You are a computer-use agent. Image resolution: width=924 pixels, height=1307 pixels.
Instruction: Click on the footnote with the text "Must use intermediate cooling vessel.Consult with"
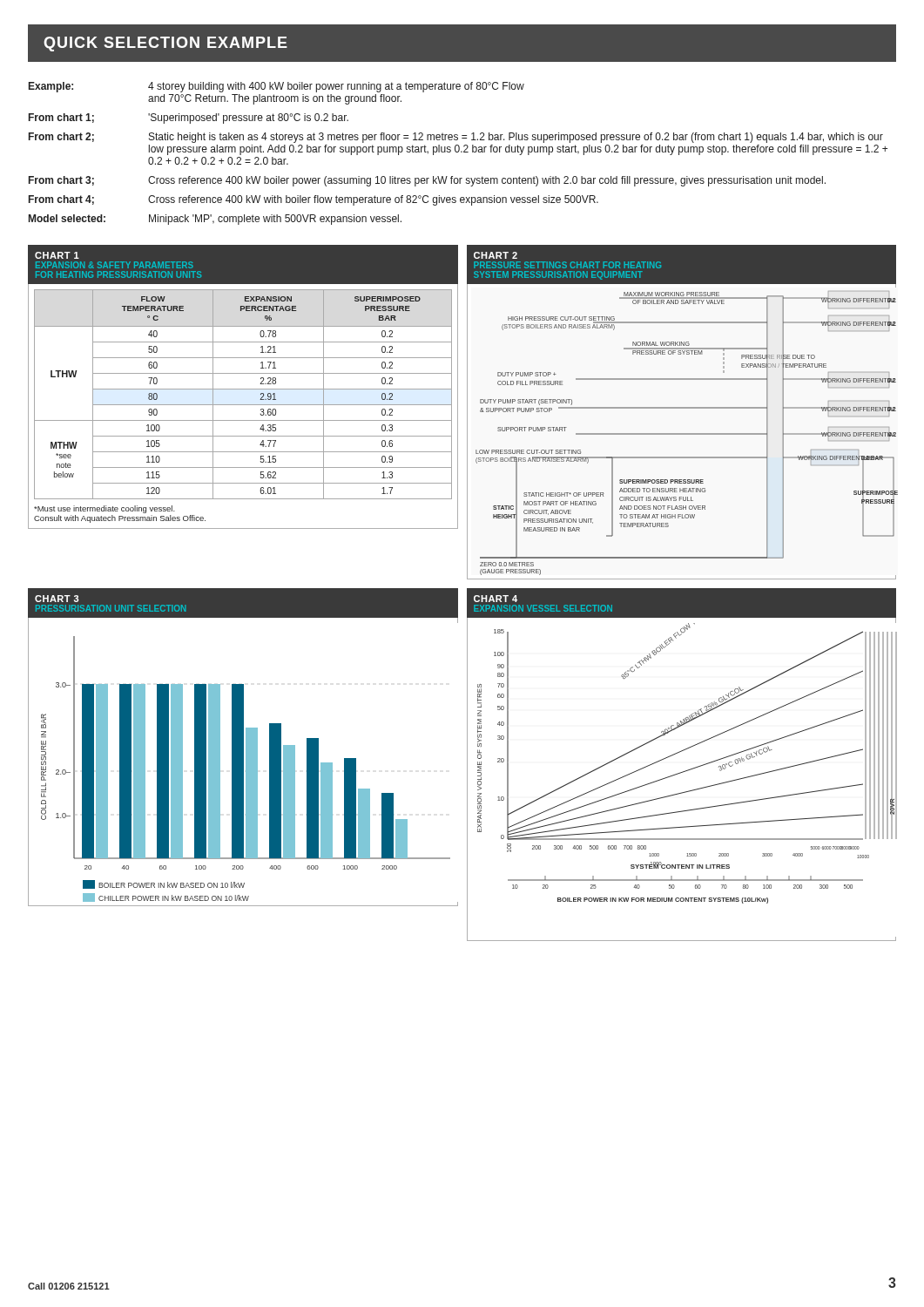click(120, 513)
